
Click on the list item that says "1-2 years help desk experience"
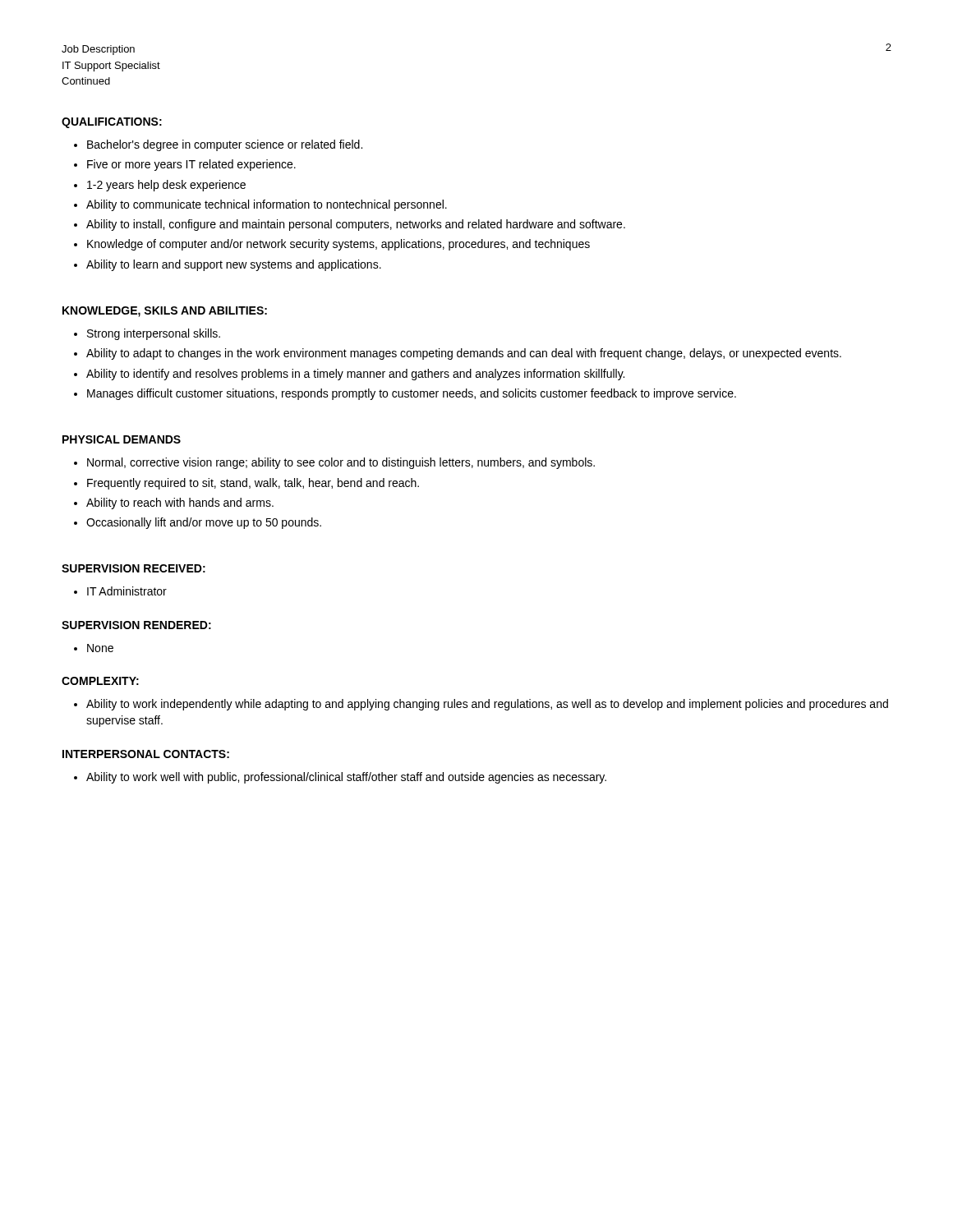(166, 184)
